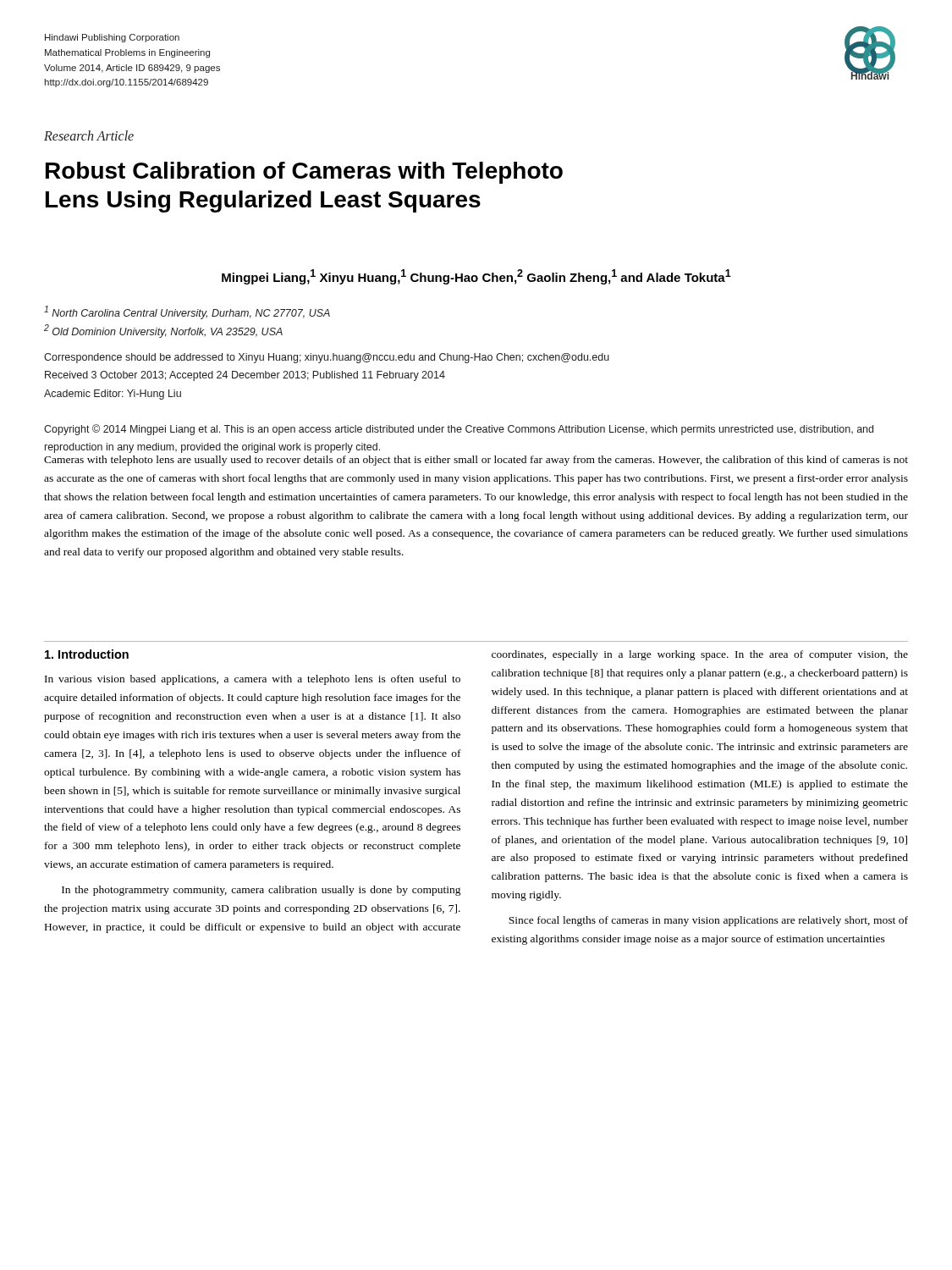Image resolution: width=952 pixels, height=1270 pixels.
Task: Click on the text block containing "1 North Carolina Central University, Durham, NC 27707,"
Action: [x=187, y=321]
